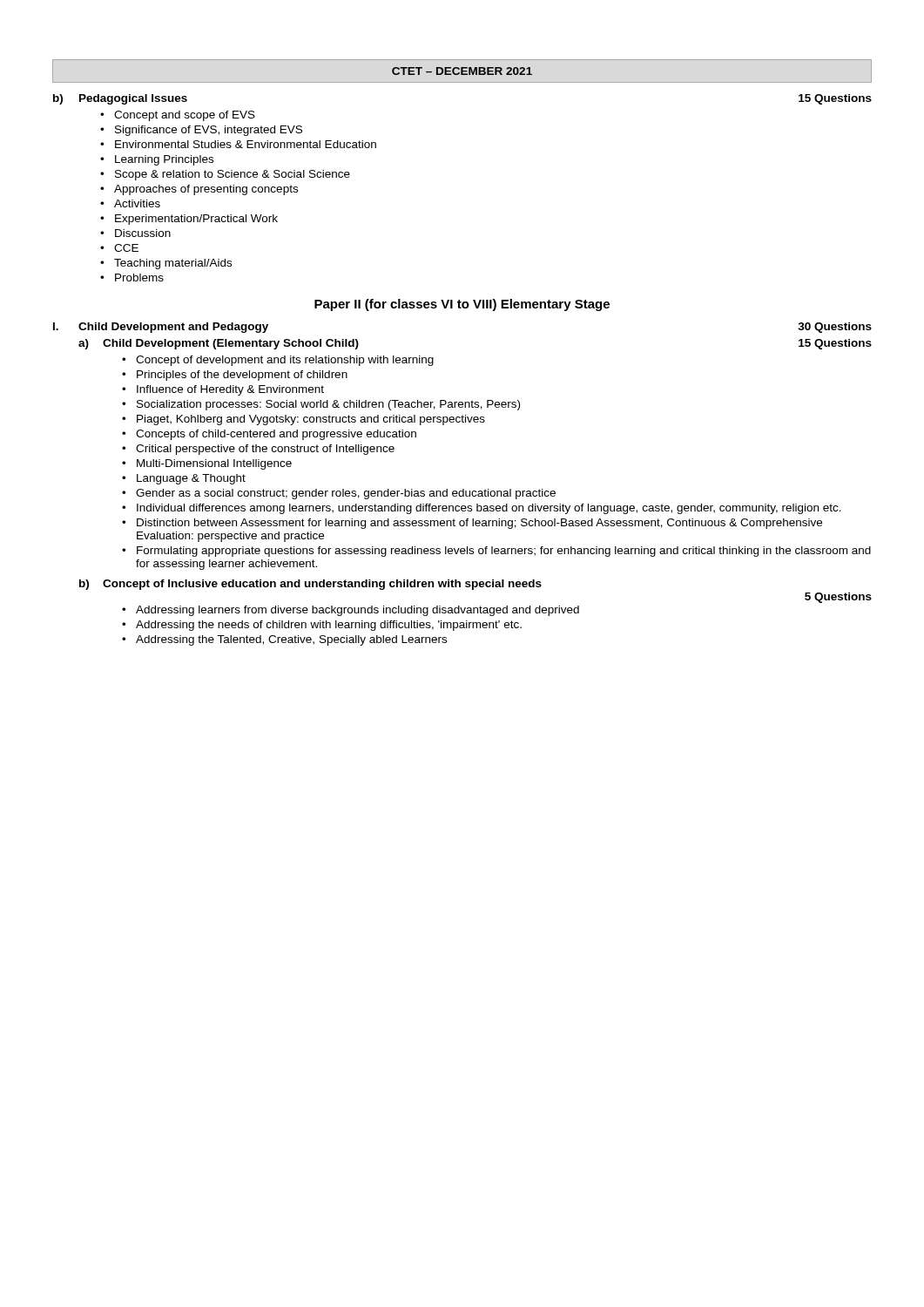
Task: Click on the list item that reads "•Approaches of presenting concepts"
Action: [199, 189]
